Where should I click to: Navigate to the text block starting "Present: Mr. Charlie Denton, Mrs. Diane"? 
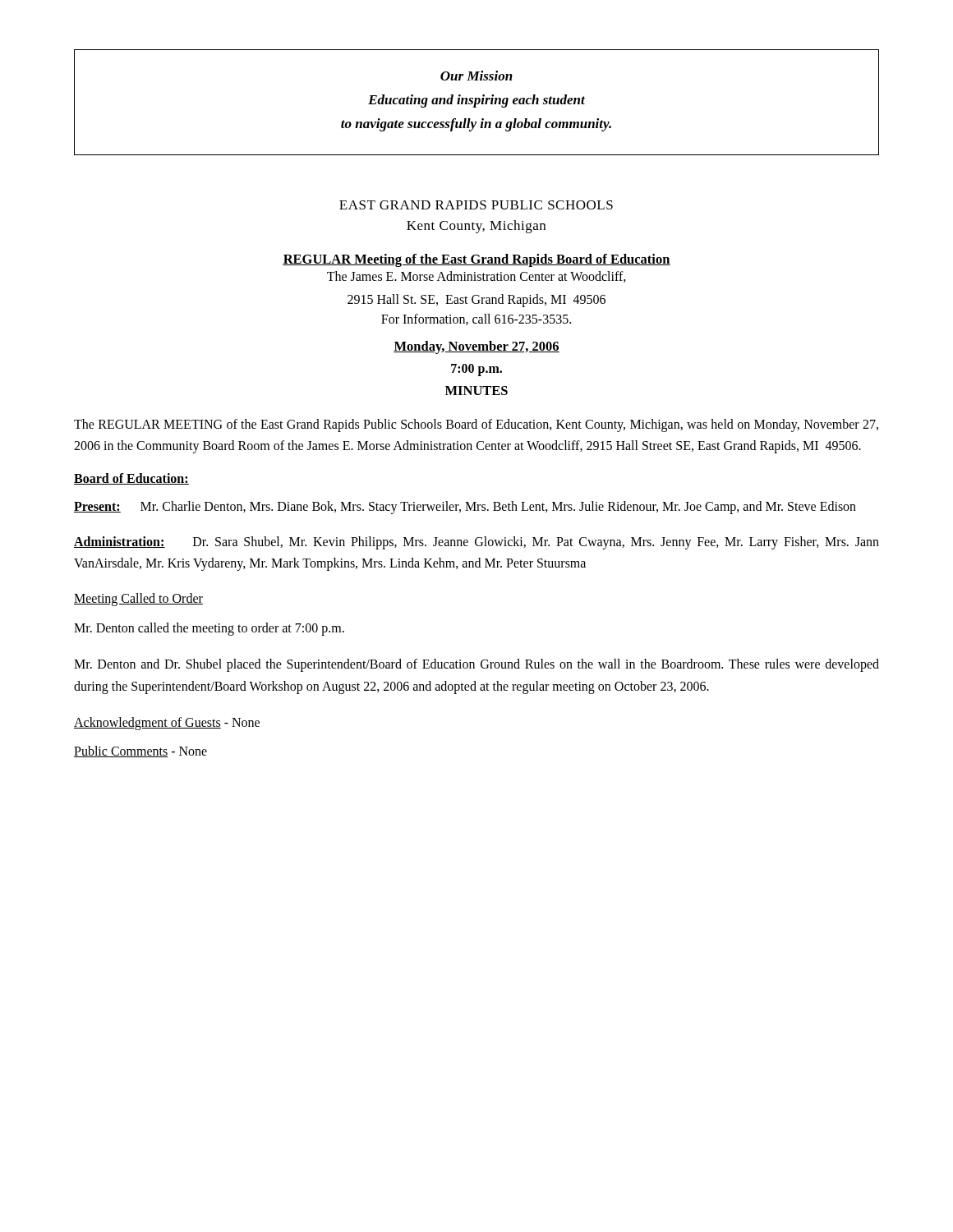pyautogui.click(x=465, y=507)
